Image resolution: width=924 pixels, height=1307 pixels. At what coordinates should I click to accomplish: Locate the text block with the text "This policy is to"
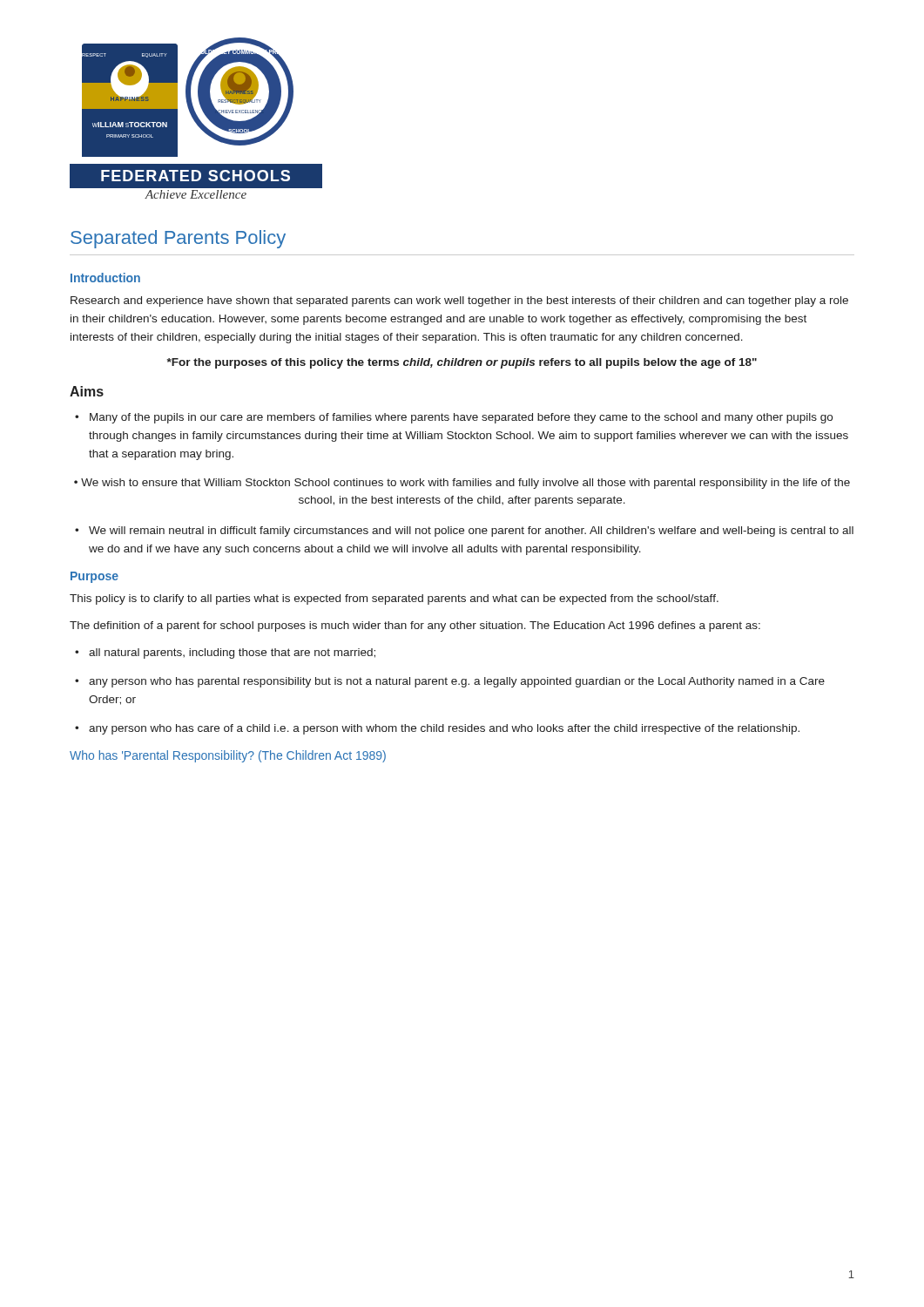point(394,598)
